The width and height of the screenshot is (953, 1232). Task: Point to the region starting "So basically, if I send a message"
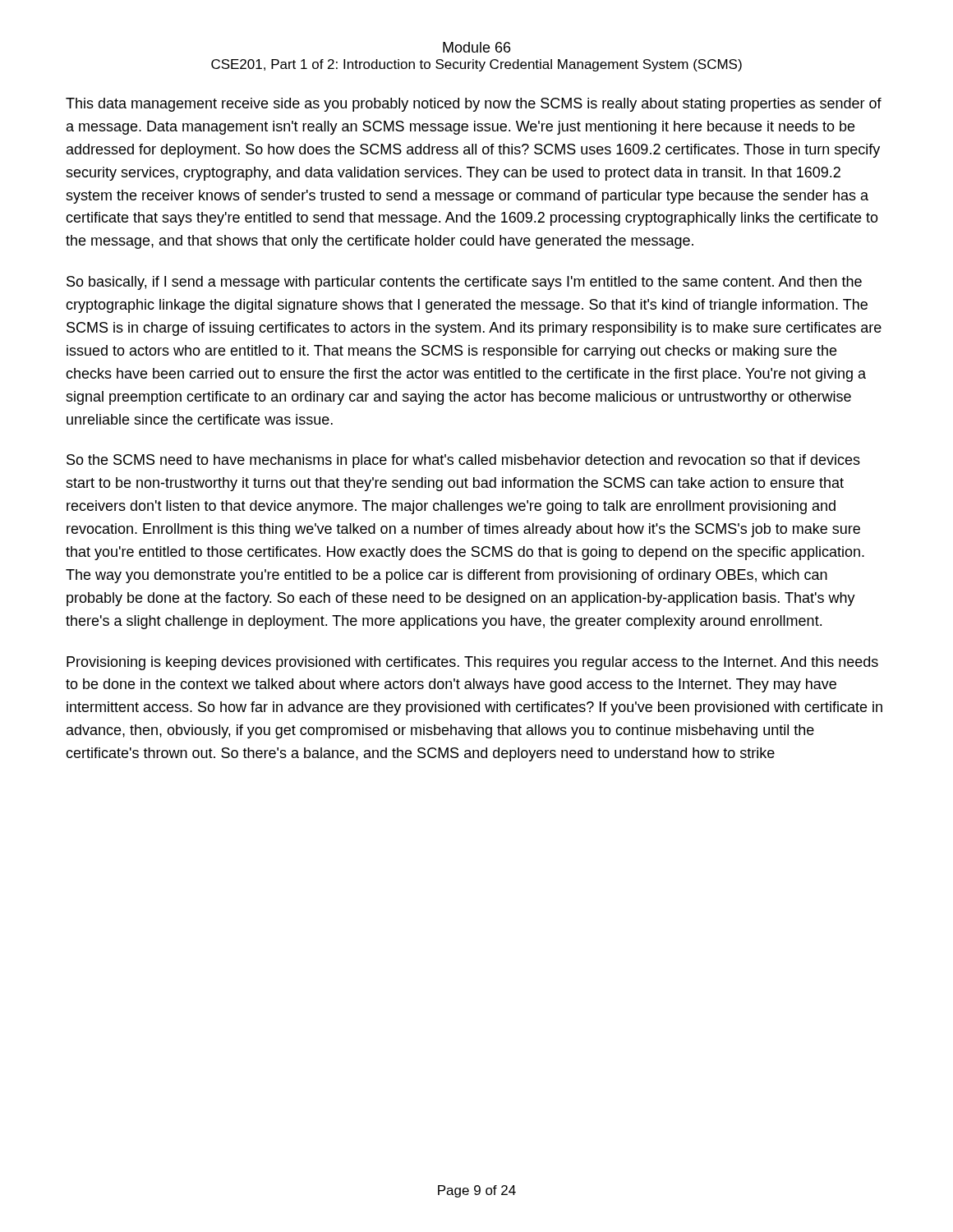(474, 351)
